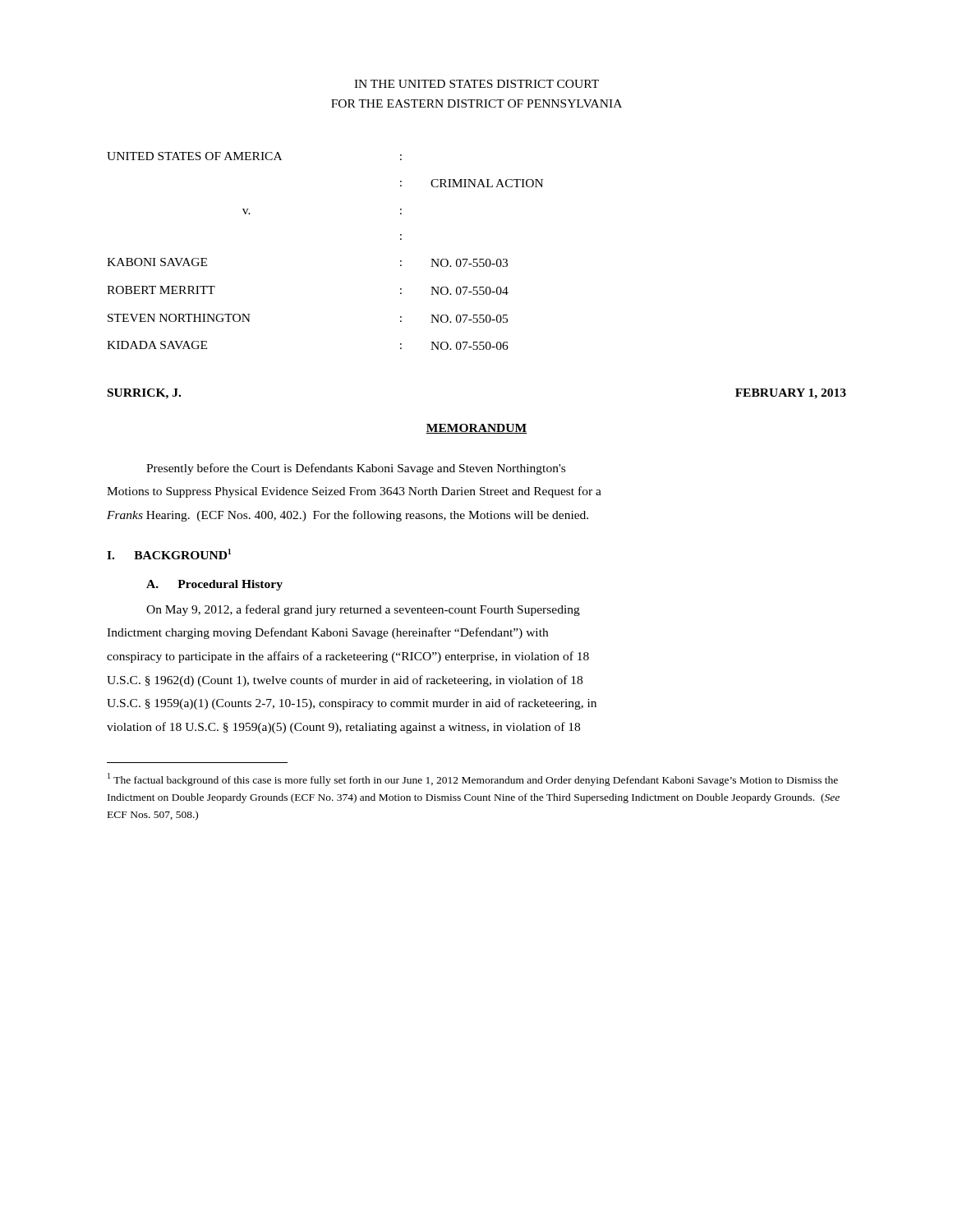
Task: Click the table
Action: [x=476, y=251]
